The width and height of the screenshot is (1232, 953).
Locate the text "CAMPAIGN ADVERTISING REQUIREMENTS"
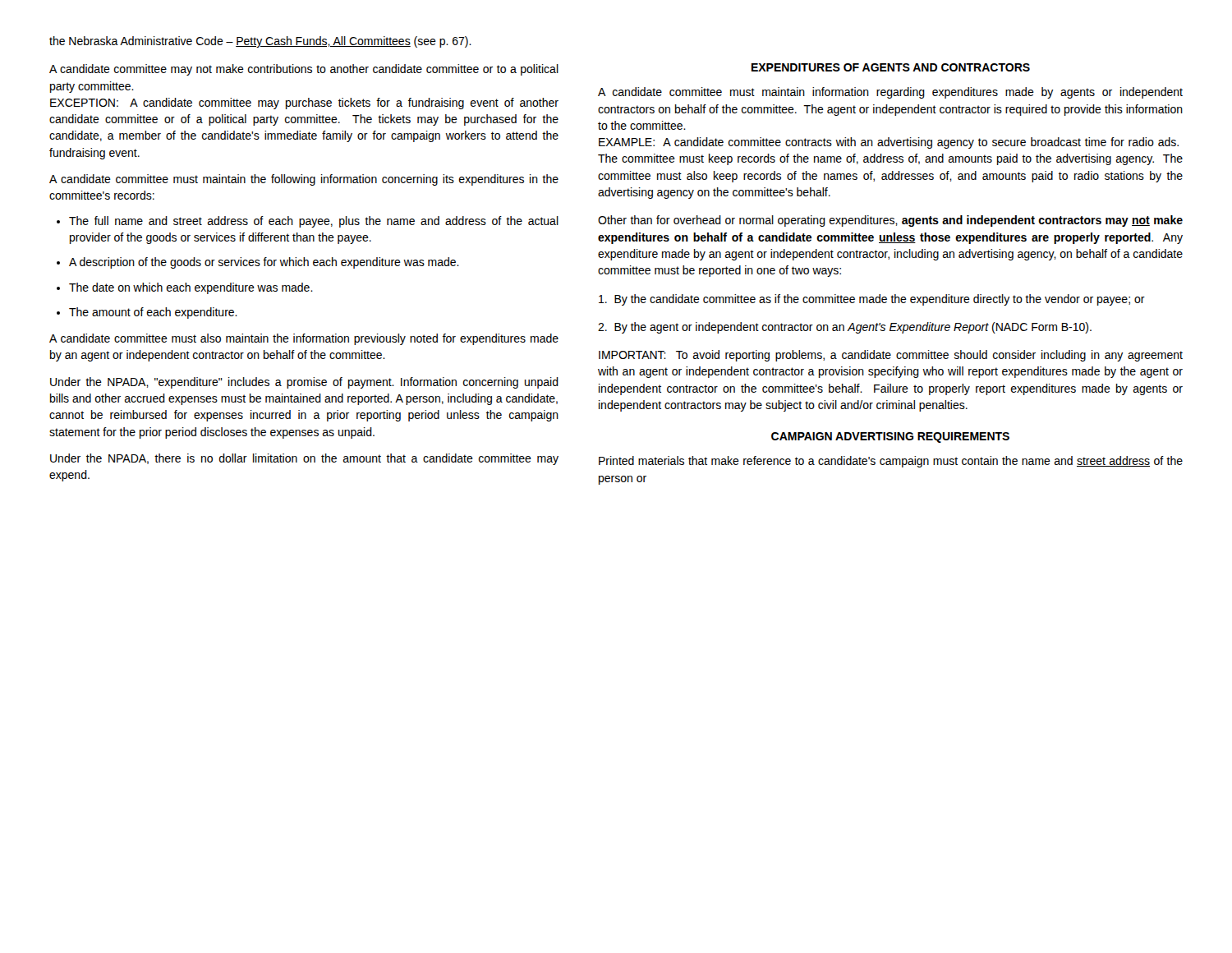point(890,437)
